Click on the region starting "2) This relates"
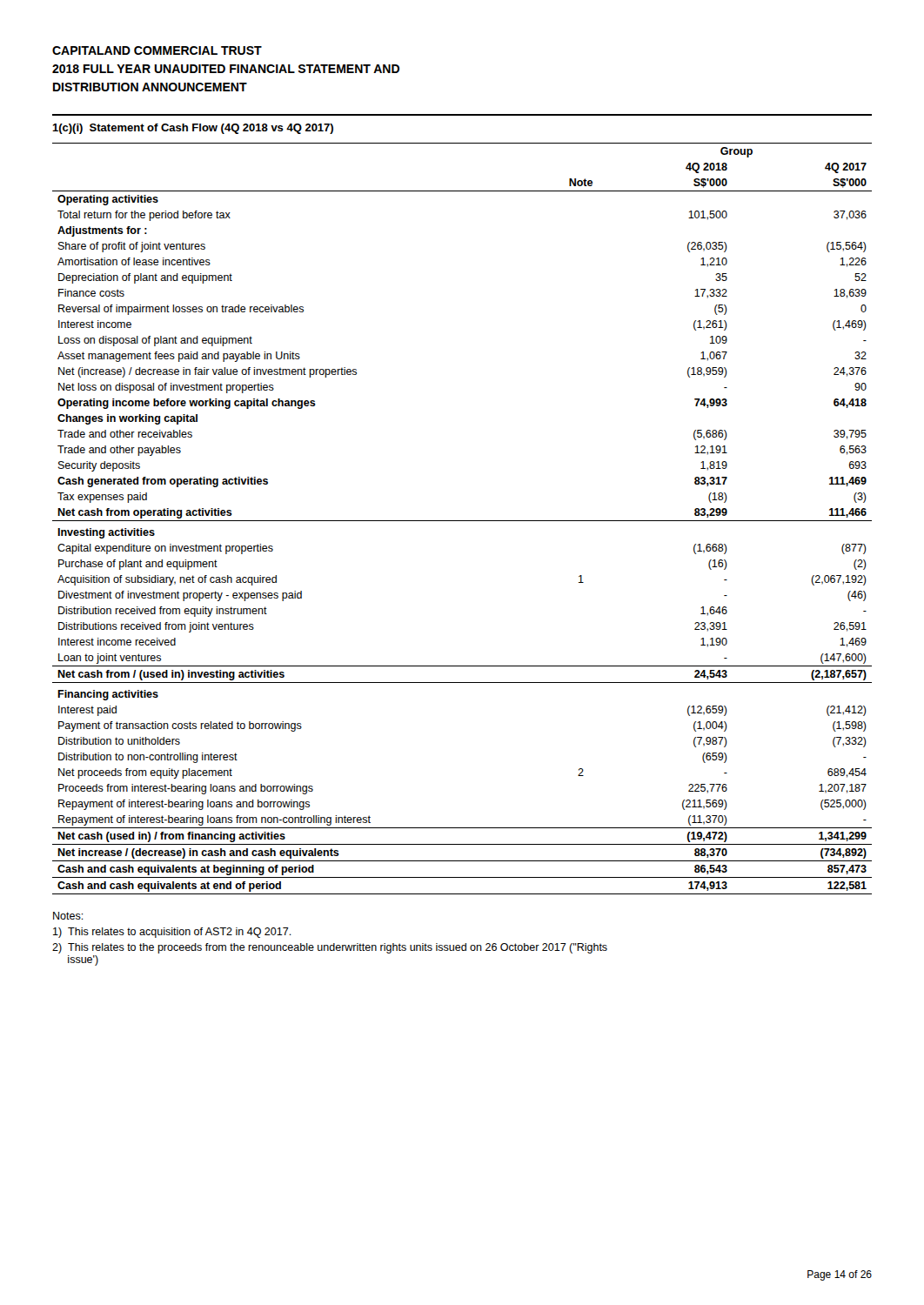 pyautogui.click(x=330, y=953)
